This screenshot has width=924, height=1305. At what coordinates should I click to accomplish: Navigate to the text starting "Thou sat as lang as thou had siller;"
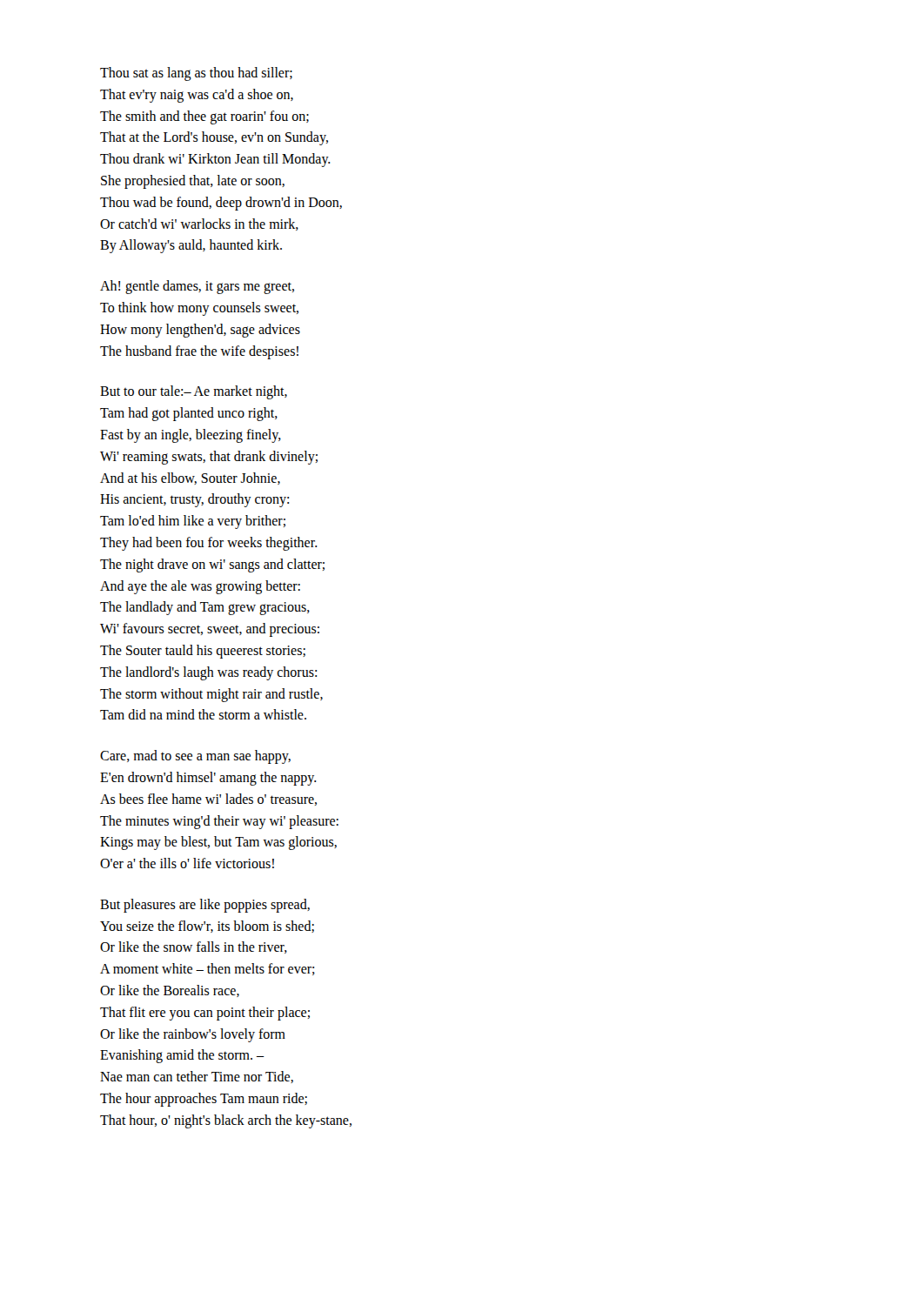click(x=196, y=74)
